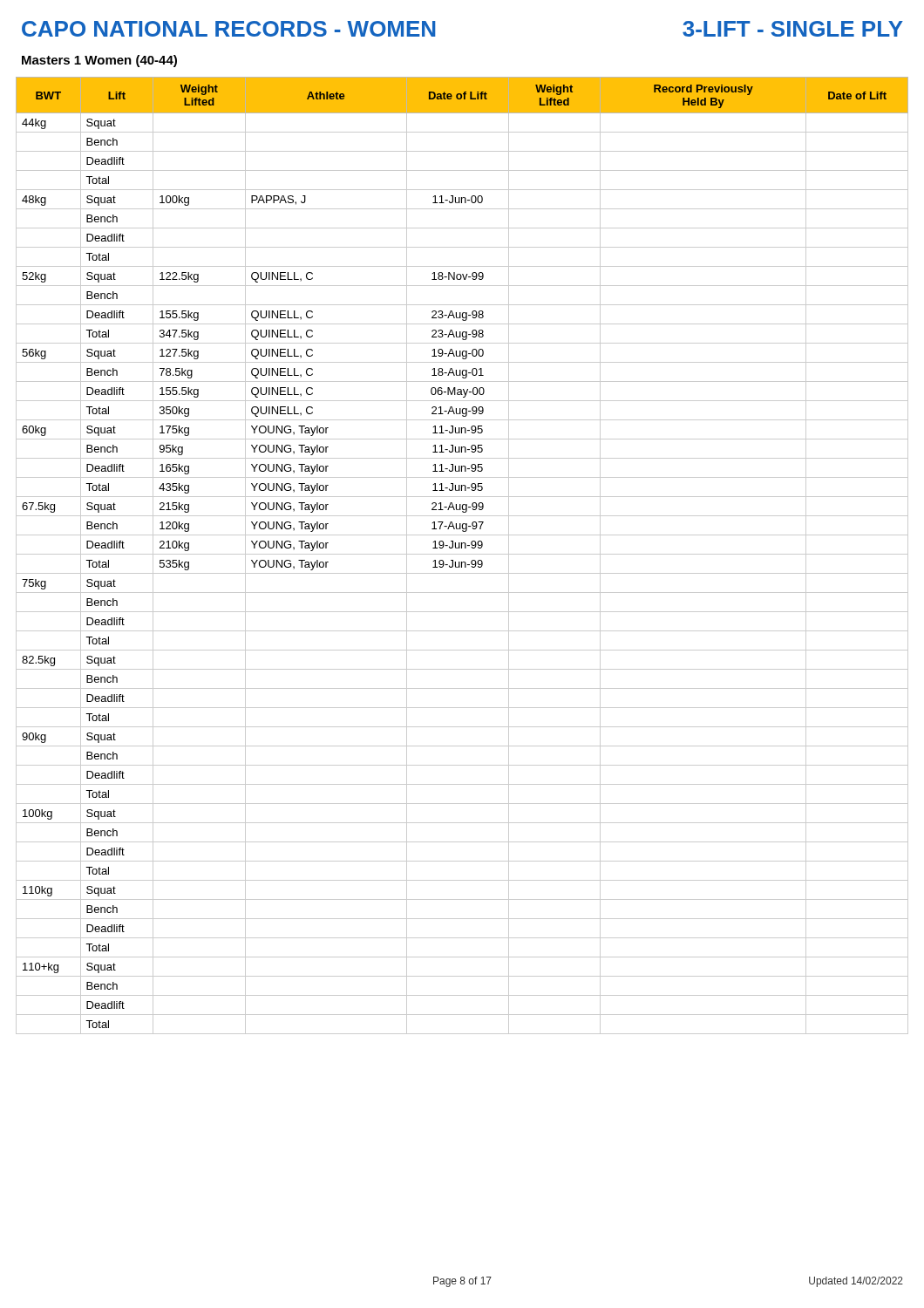Screen dimensions: 1308x924
Task: Select the block starting "Masters 1 Women (40-44)"
Action: click(99, 60)
